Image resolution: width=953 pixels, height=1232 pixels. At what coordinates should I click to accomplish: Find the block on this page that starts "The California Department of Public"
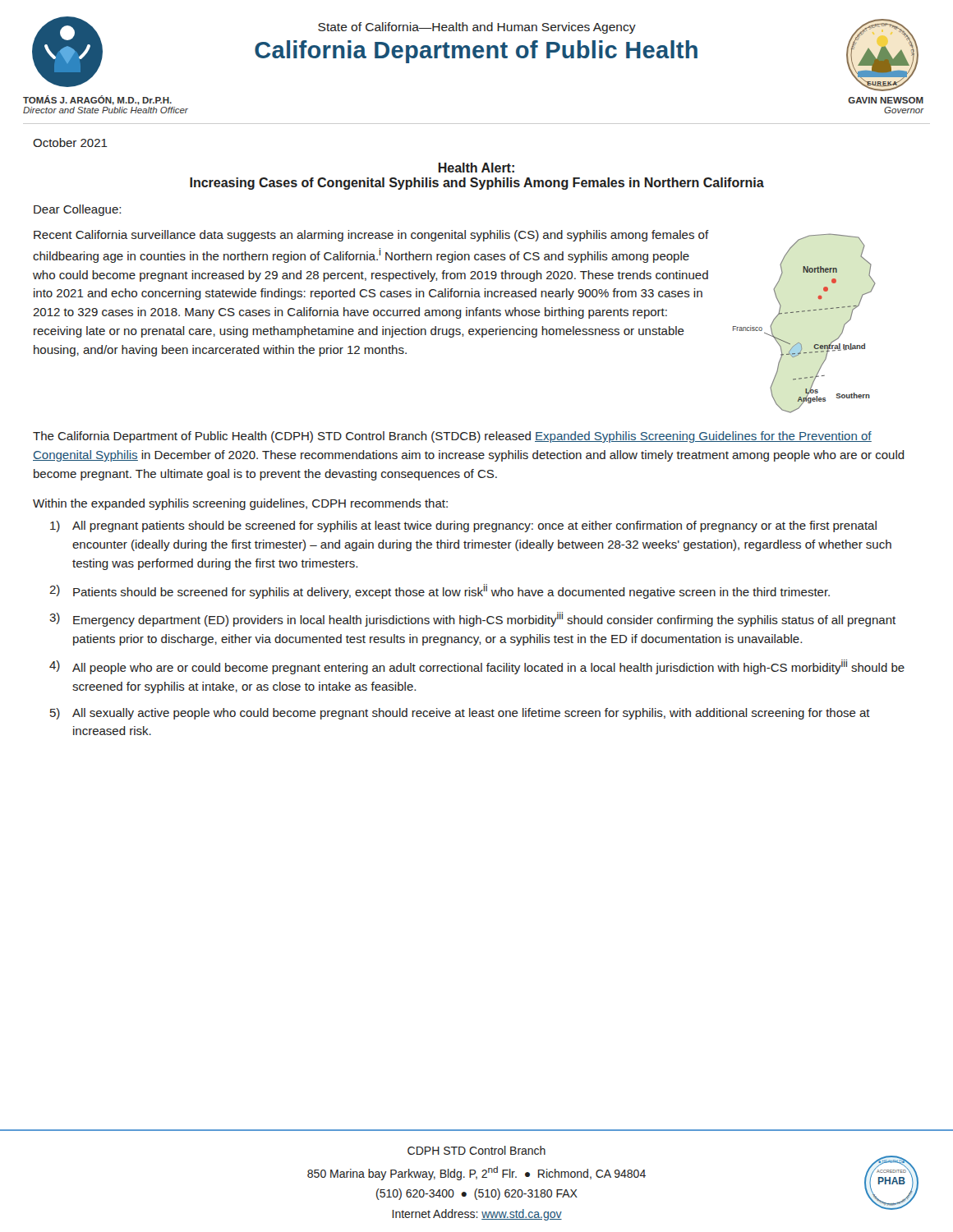(469, 454)
